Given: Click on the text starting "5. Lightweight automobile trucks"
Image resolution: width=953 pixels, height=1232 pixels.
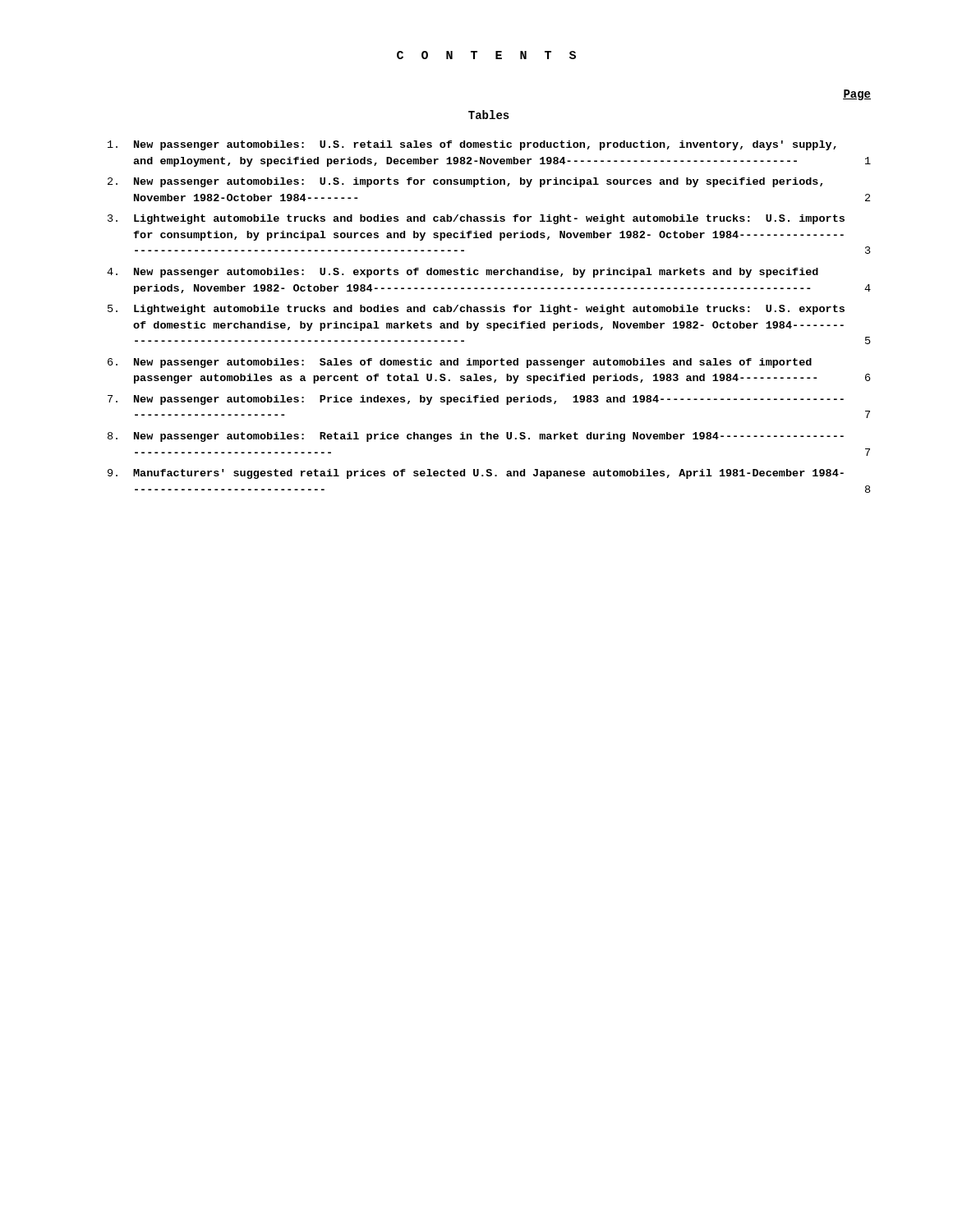Looking at the screenshot, I should (489, 326).
